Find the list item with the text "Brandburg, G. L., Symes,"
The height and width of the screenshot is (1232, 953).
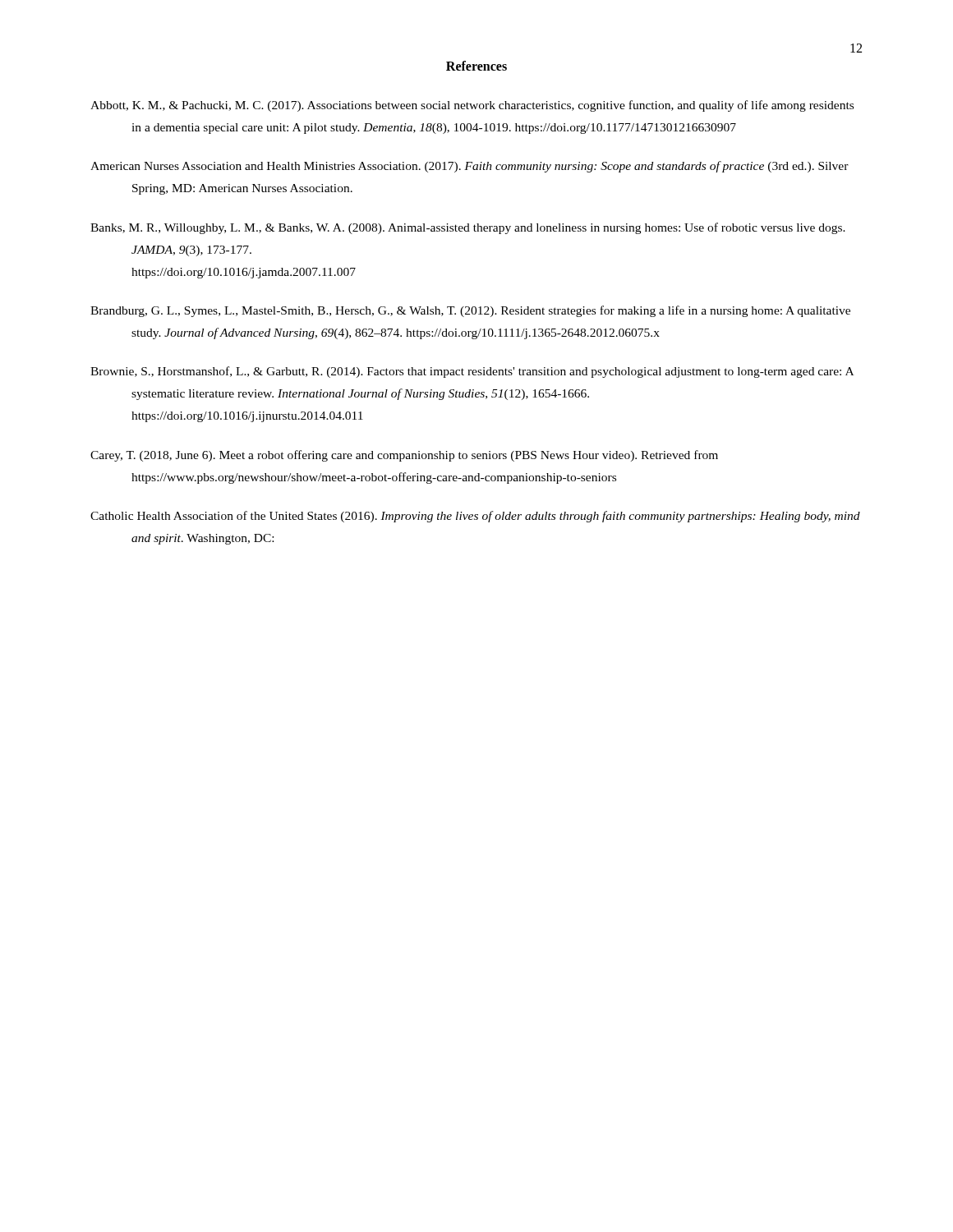(471, 321)
